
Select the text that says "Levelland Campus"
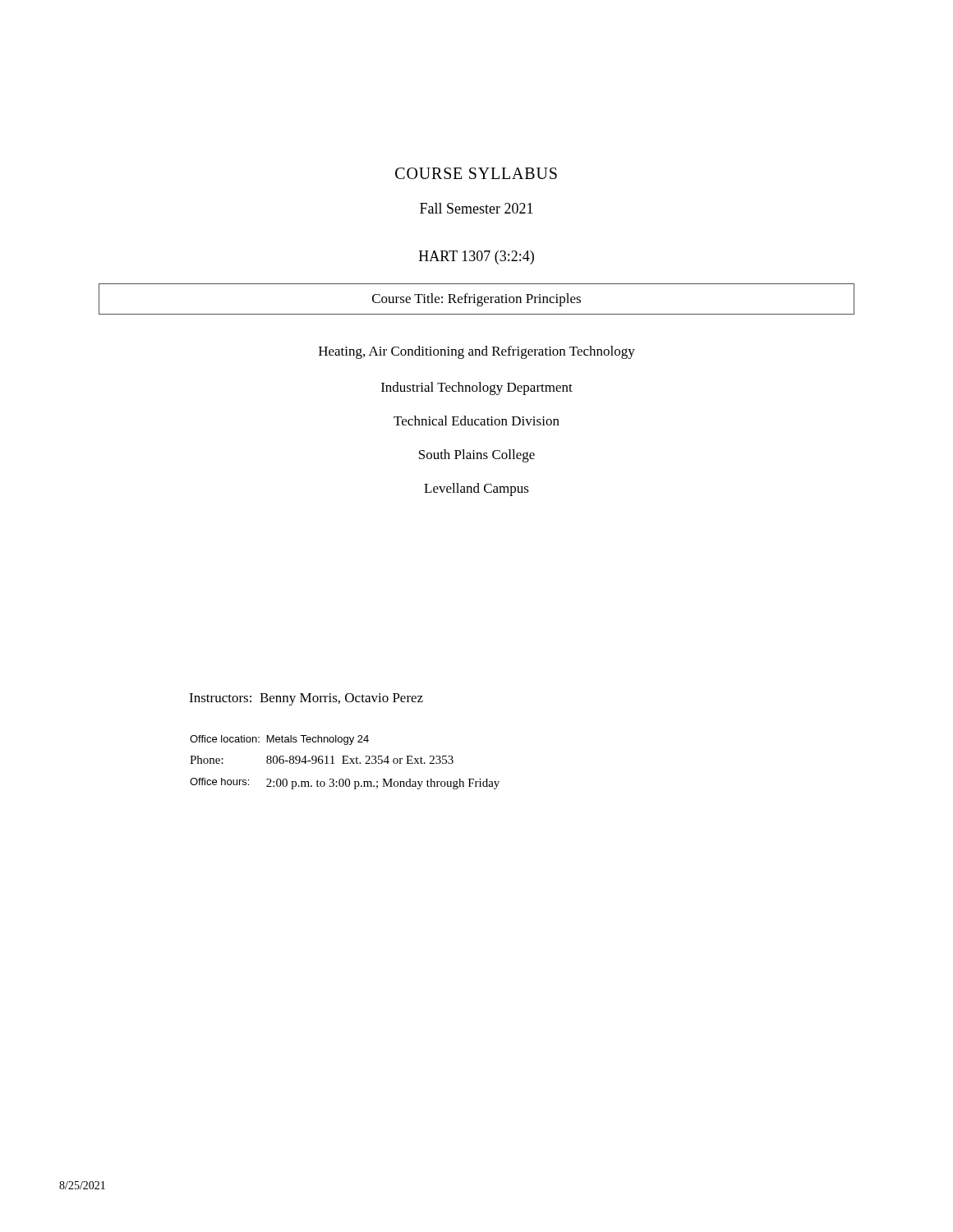pos(476,488)
